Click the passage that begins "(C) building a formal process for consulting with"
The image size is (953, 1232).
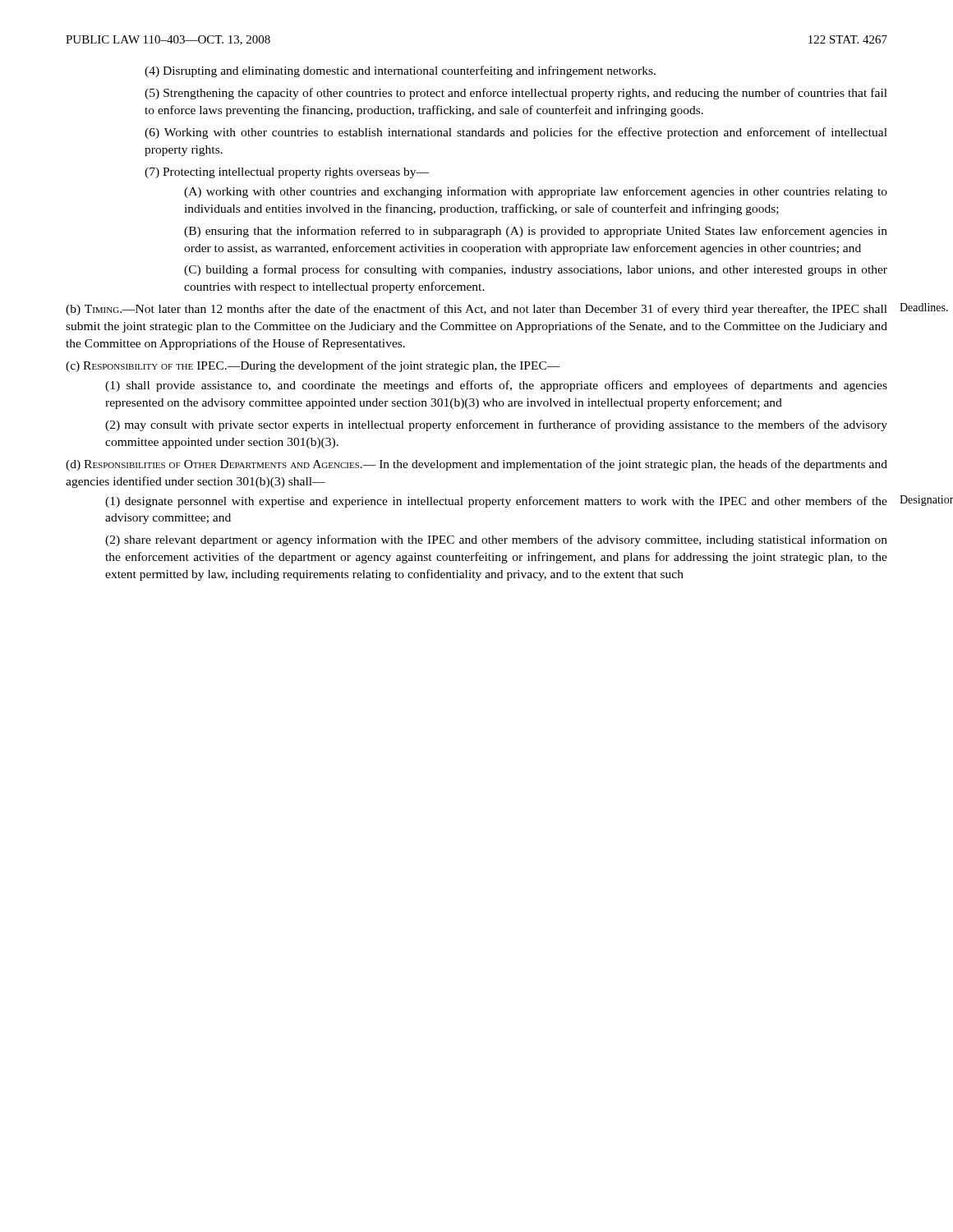(x=536, y=279)
